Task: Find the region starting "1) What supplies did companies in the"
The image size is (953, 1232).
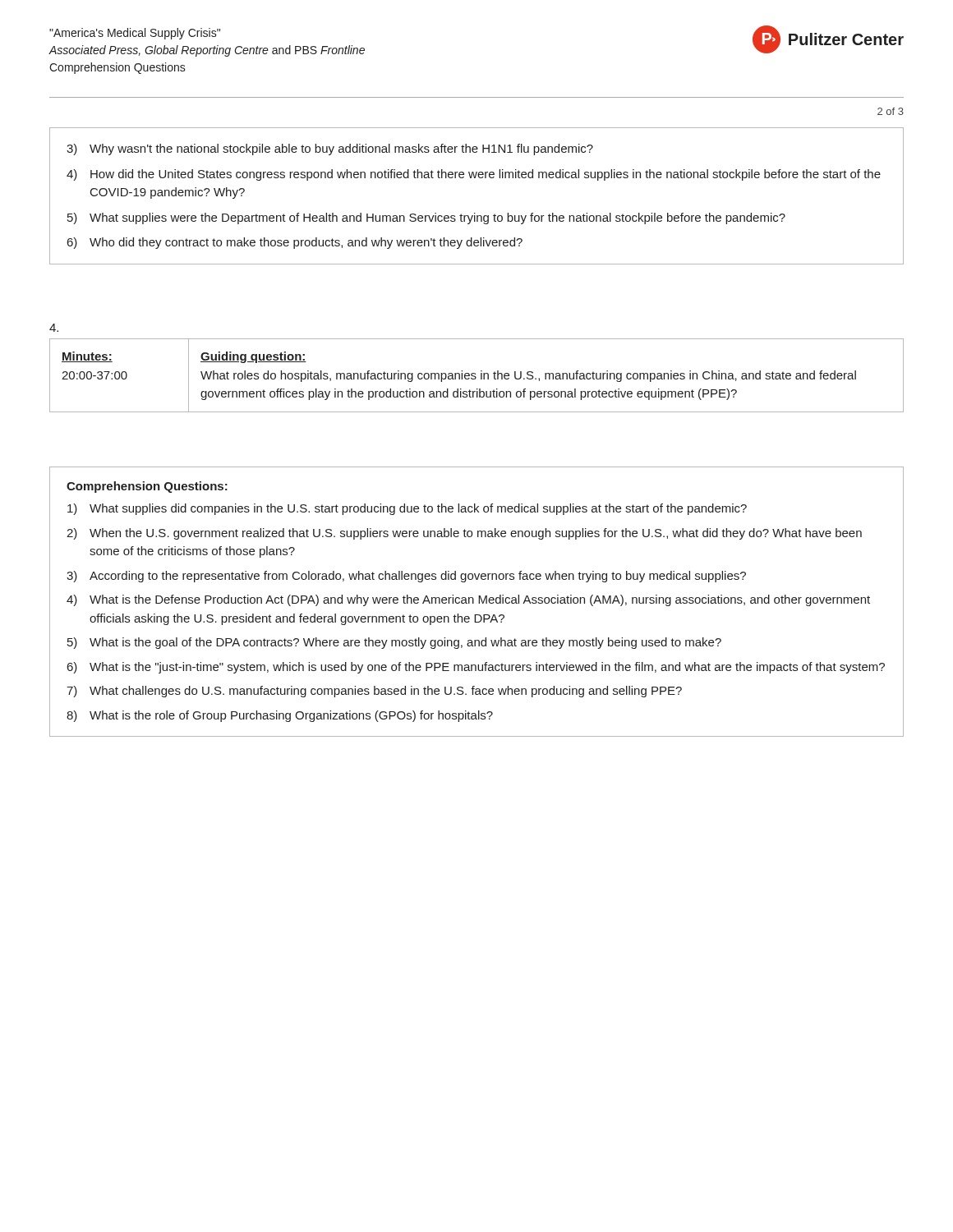Action: [x=476, y=509]
